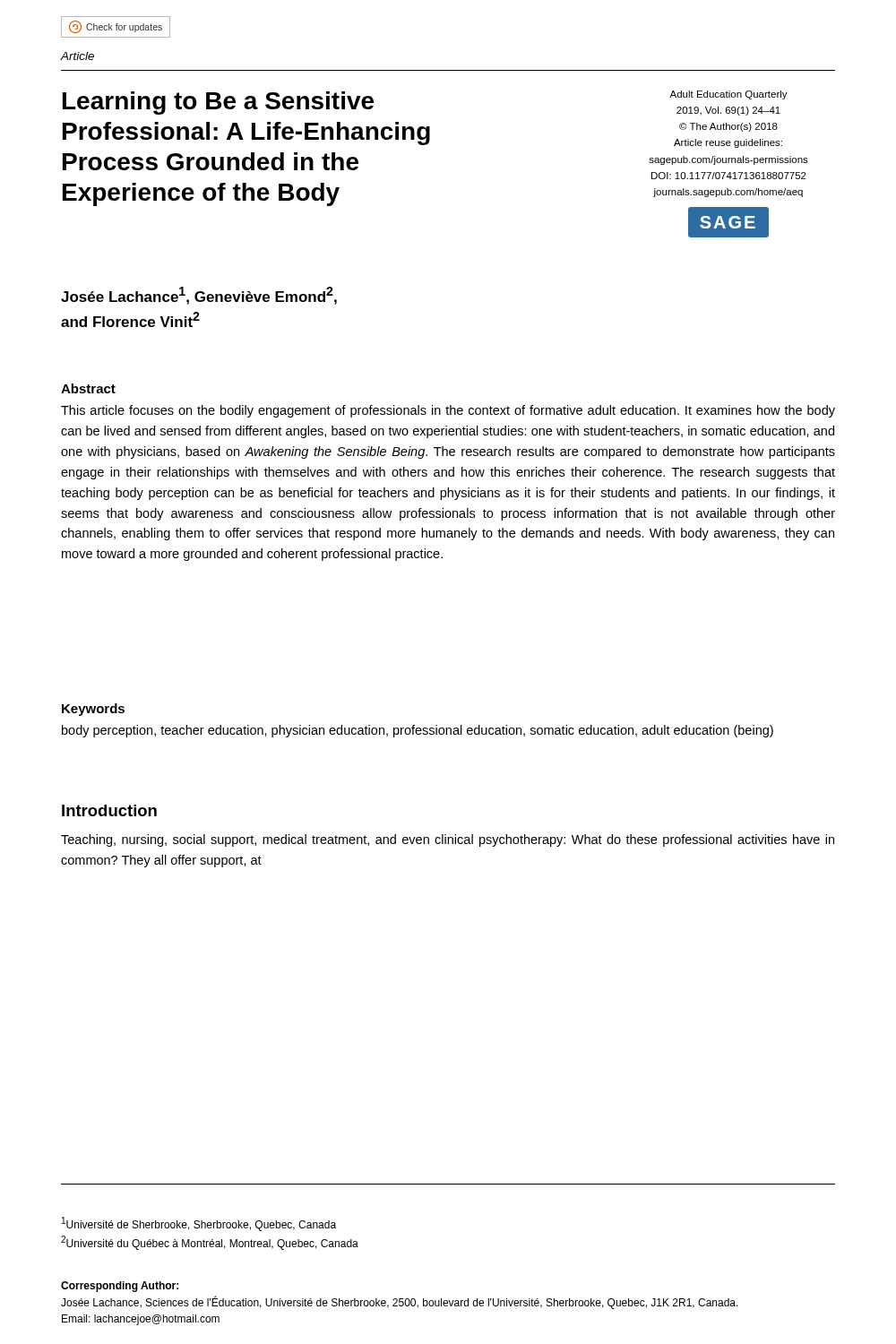Locate the logo
The height and width of the screenshot is (1344, 896).
point(728,222)
